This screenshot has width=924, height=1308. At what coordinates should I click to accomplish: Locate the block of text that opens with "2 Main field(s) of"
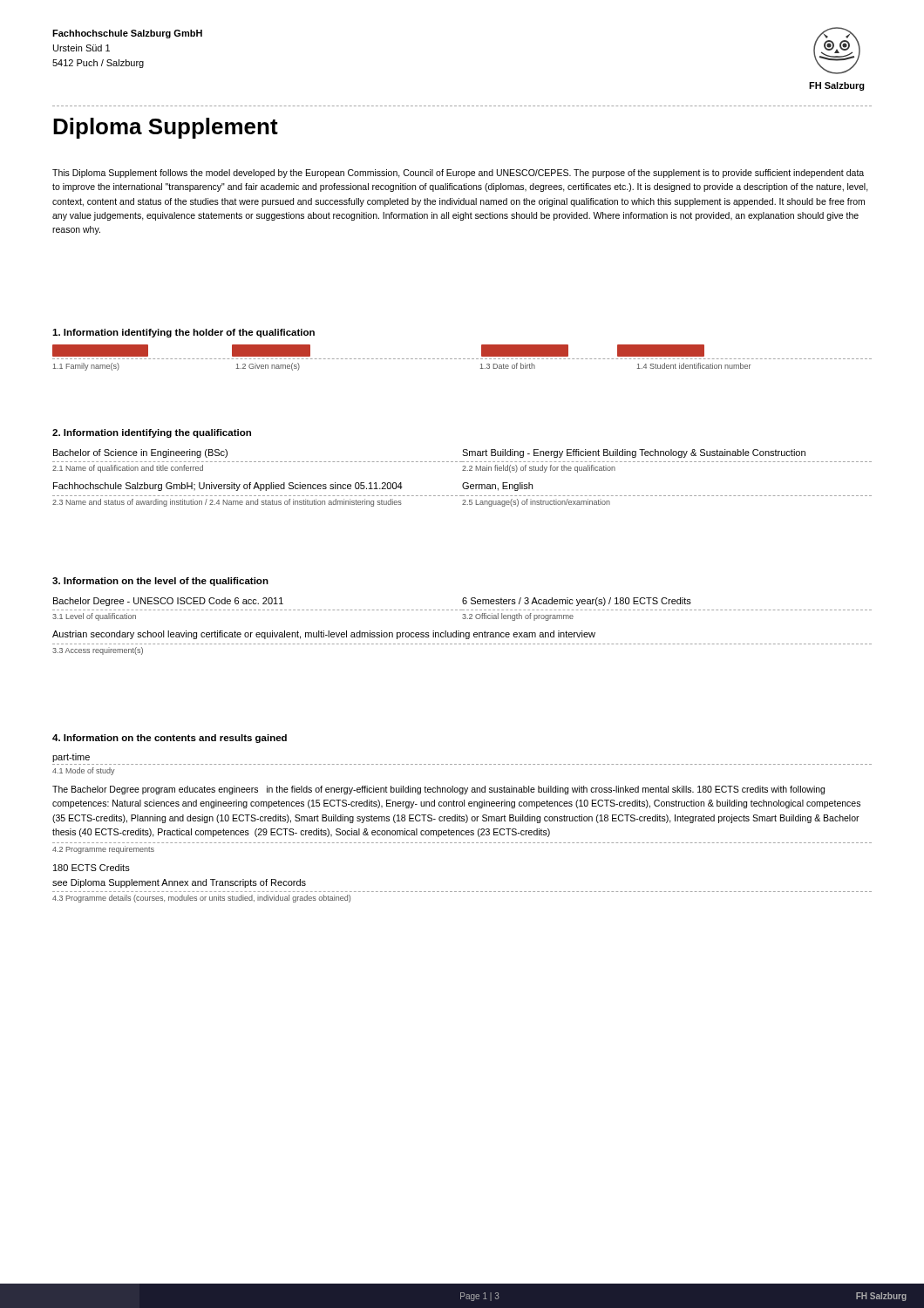[x=539, y=469]
